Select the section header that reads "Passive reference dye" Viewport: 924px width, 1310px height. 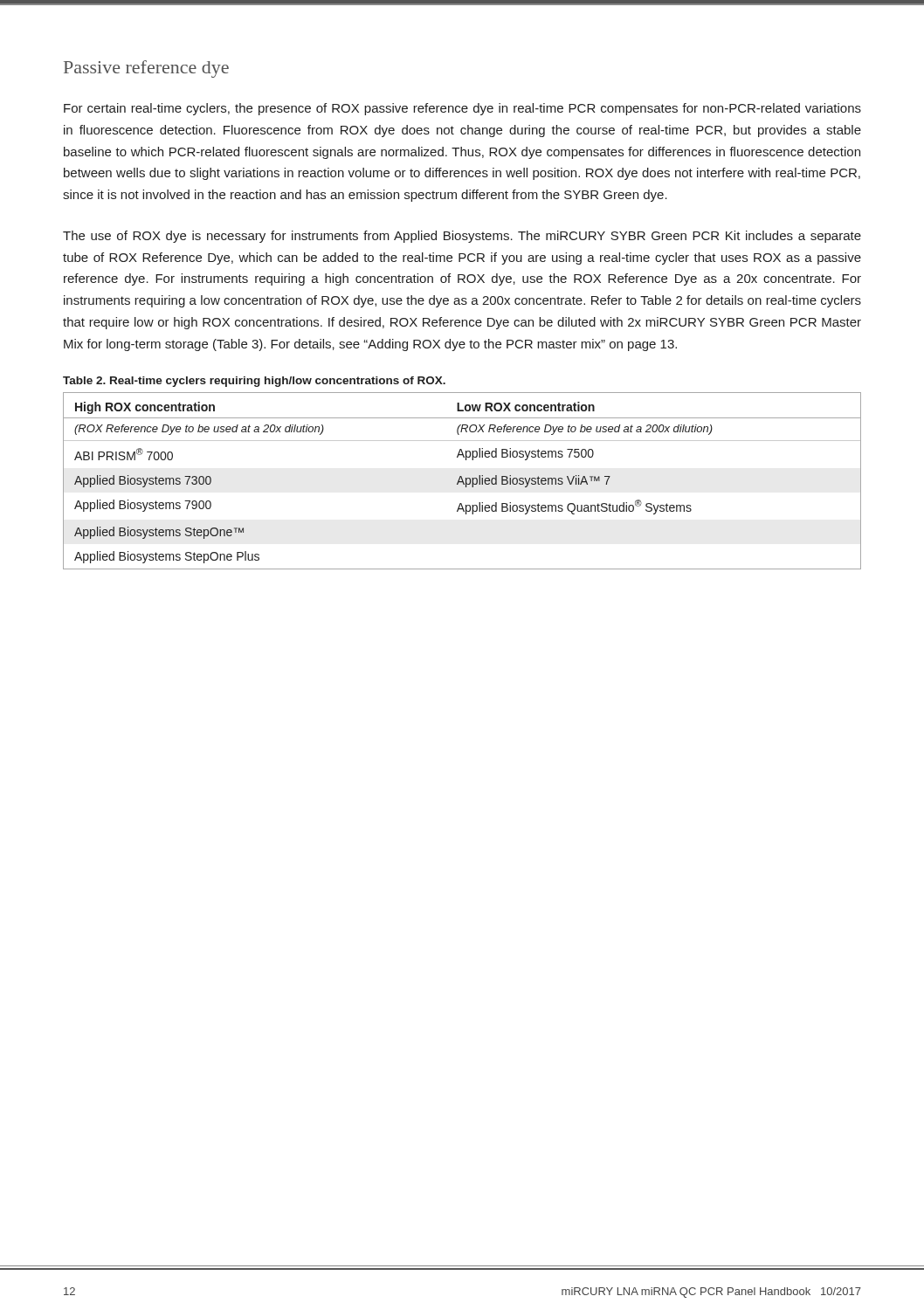coord(146,67)
